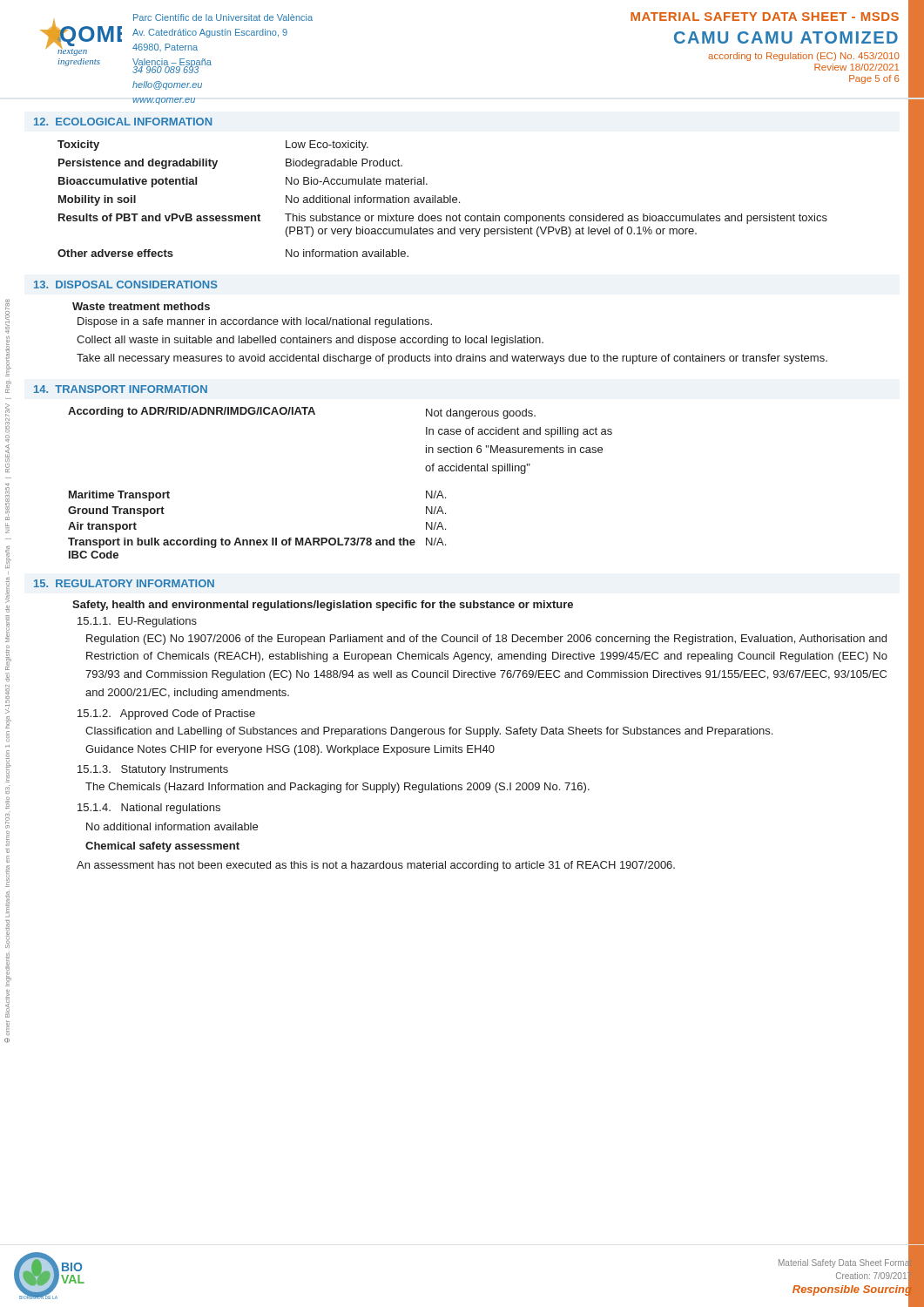Find the text block that reads "An assessment has"
The image size is (924, 1307).
pos(376,865)
